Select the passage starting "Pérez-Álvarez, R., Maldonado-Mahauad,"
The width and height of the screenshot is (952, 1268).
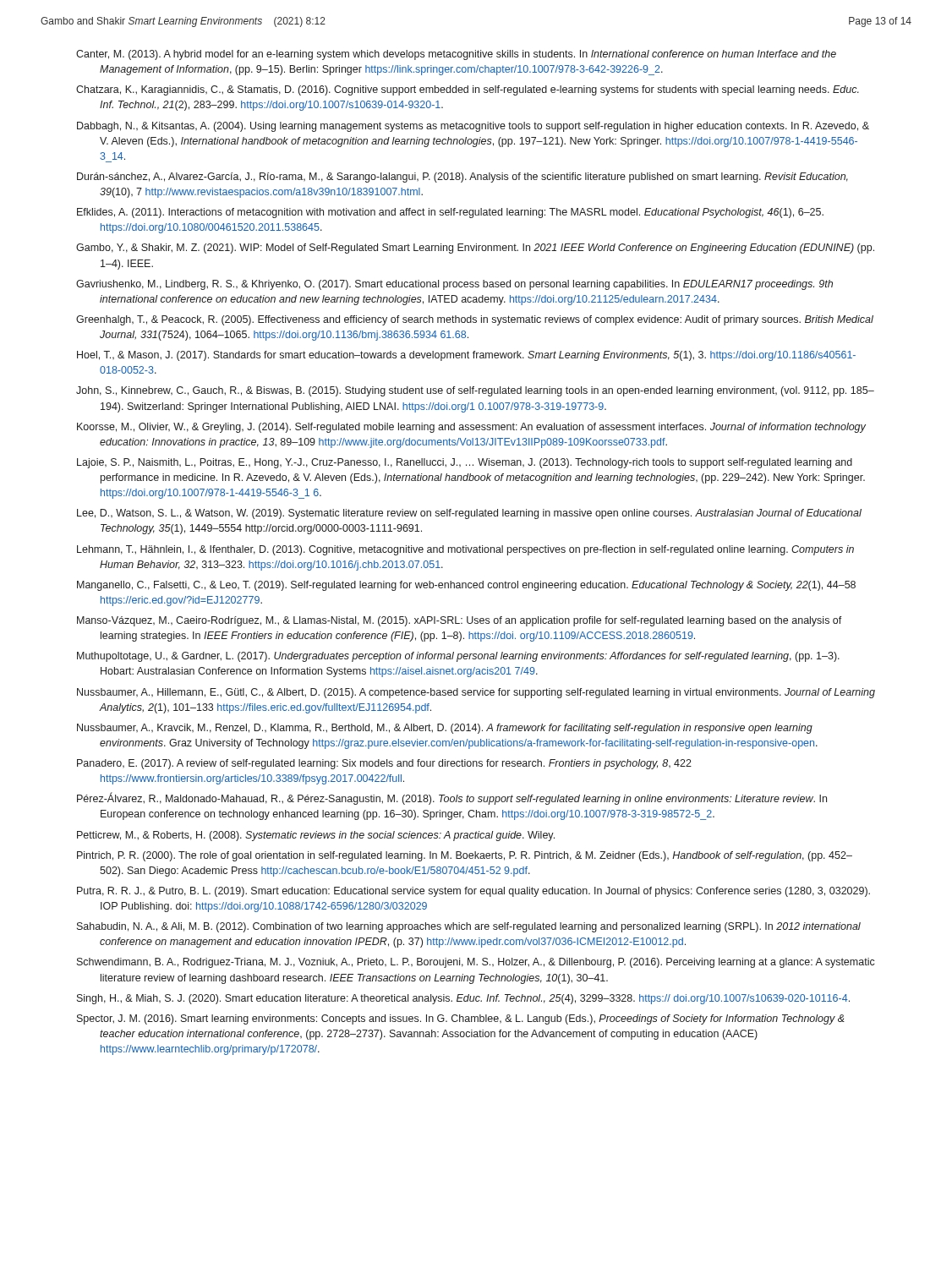(x=452, y=807)
